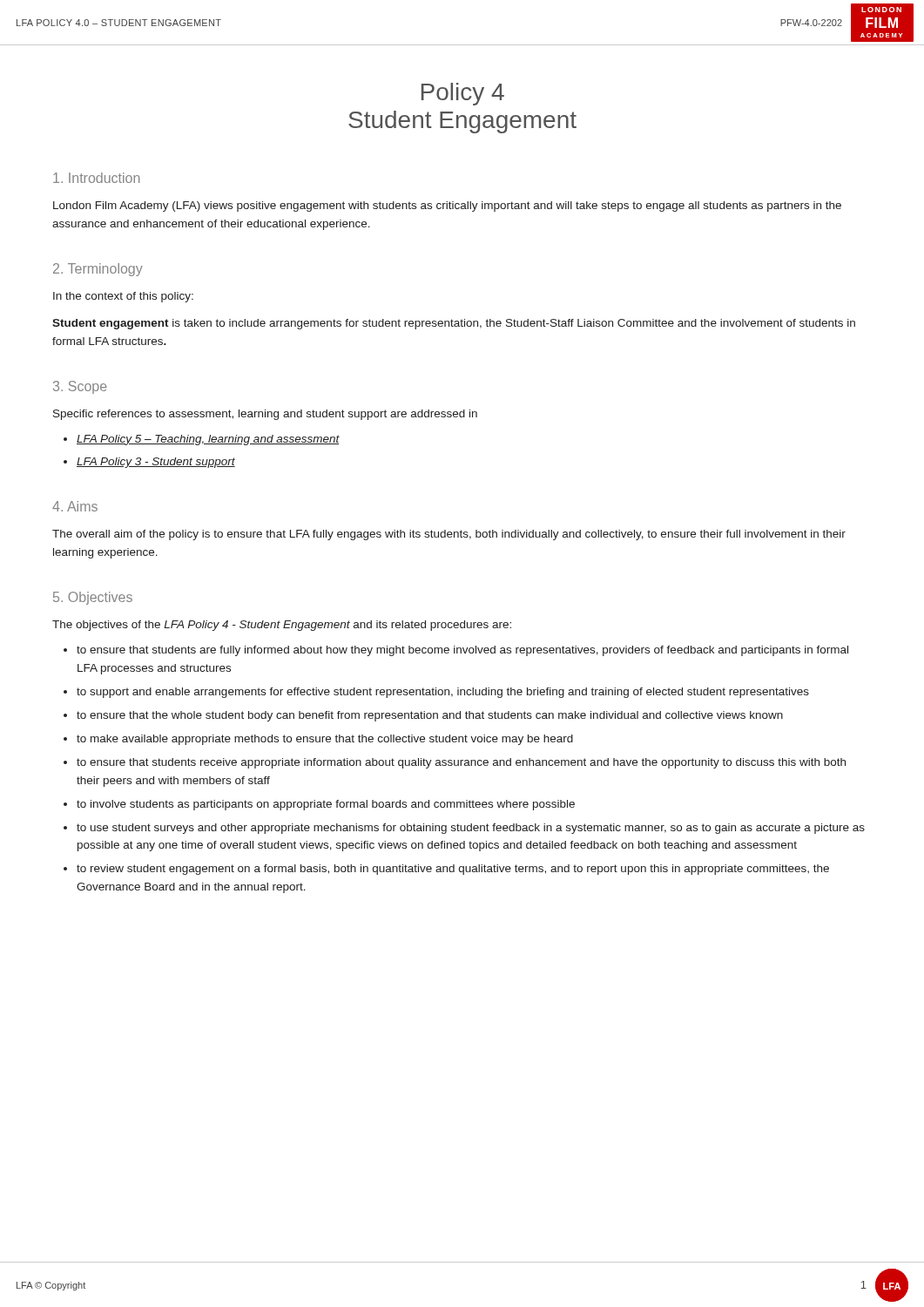Screen dimensions: 1307x924
Task: Select the list item that reads "to ensure that students are"
Action: point(463,659)
